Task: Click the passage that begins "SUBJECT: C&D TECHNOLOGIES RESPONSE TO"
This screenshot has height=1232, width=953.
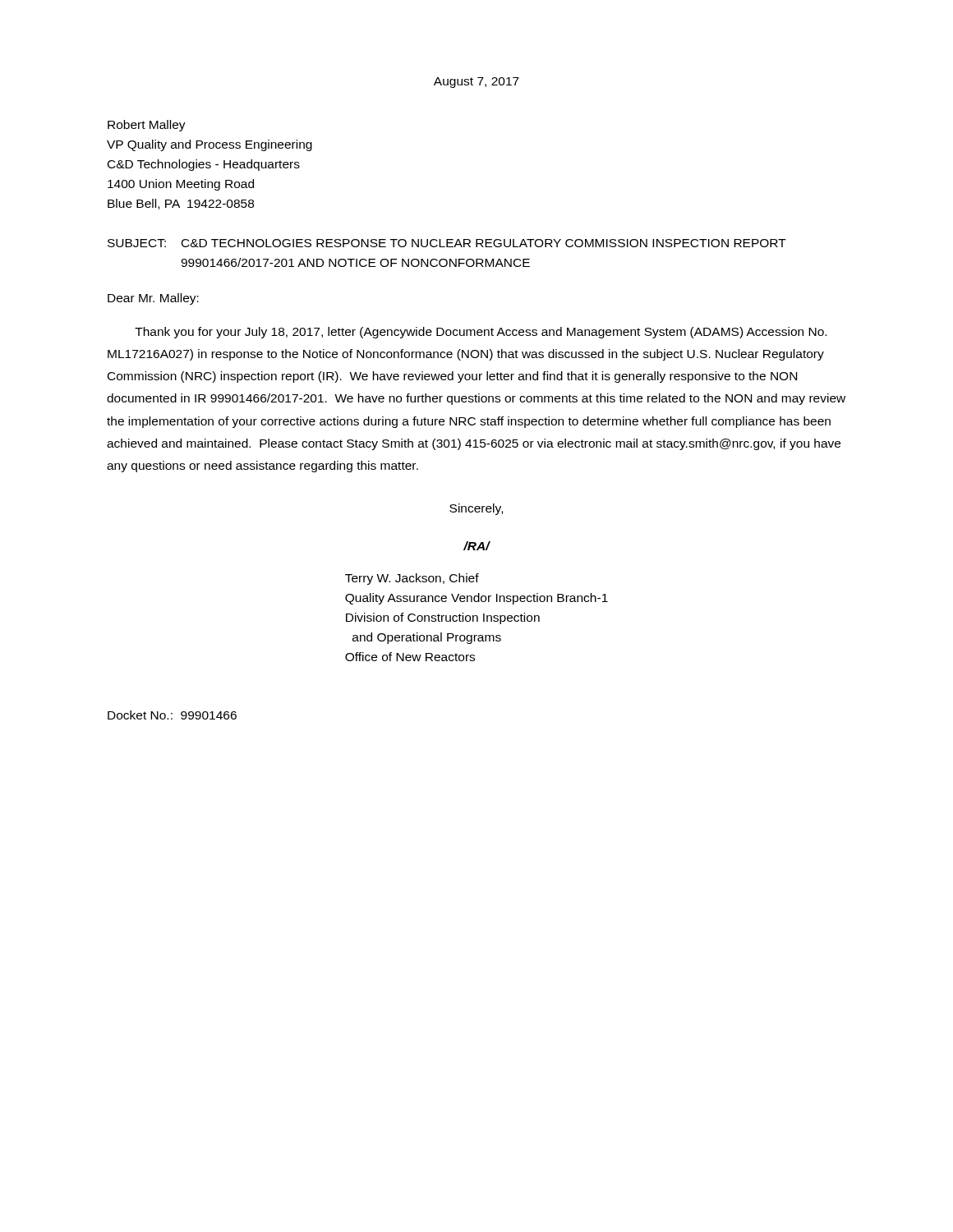Action: coord(476,253)
